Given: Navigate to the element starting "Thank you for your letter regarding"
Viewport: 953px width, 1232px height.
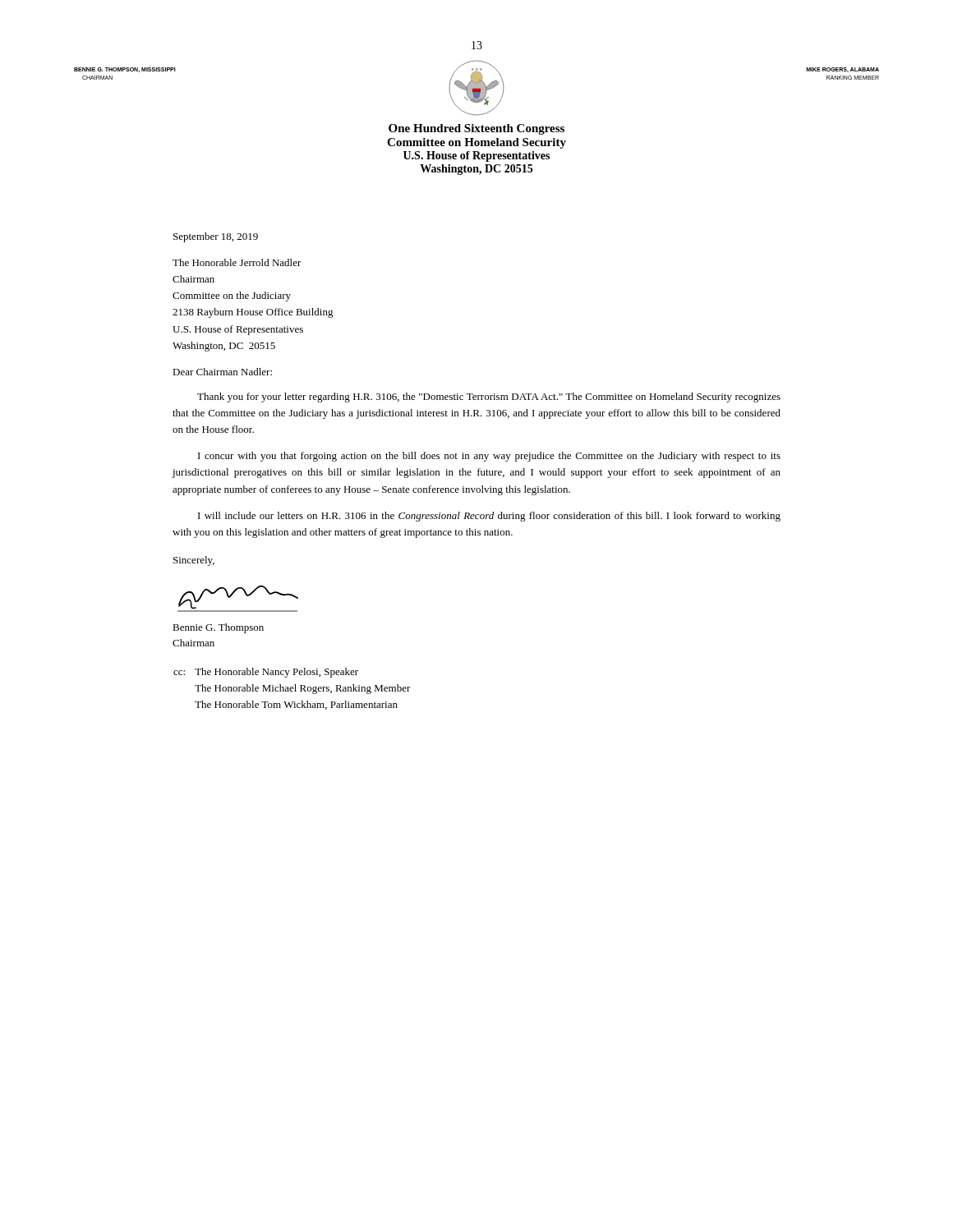Looking at the screenshot, I should coord(476,413).
